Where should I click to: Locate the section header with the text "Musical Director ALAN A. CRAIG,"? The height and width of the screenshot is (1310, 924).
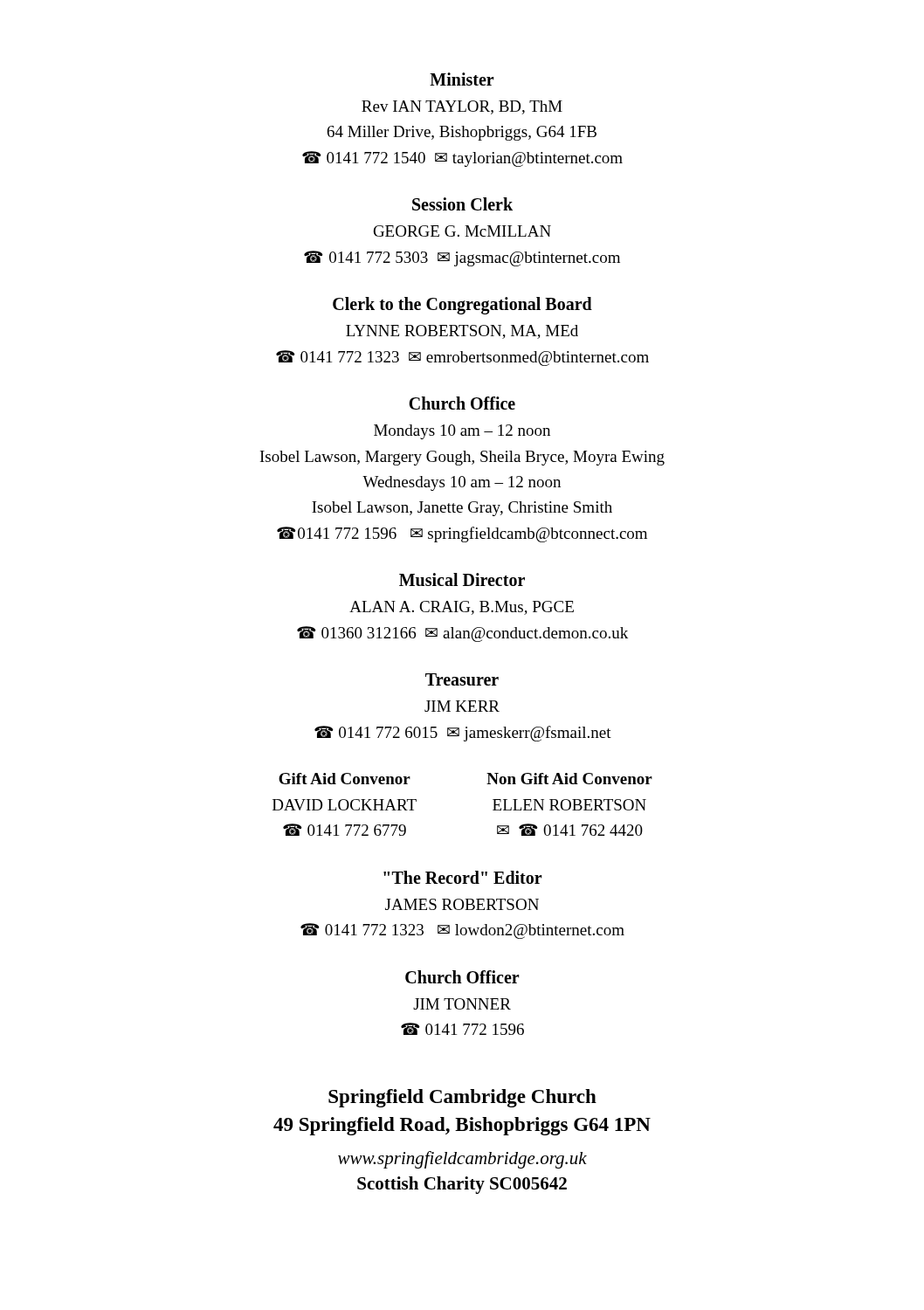(x=462, y=608)
